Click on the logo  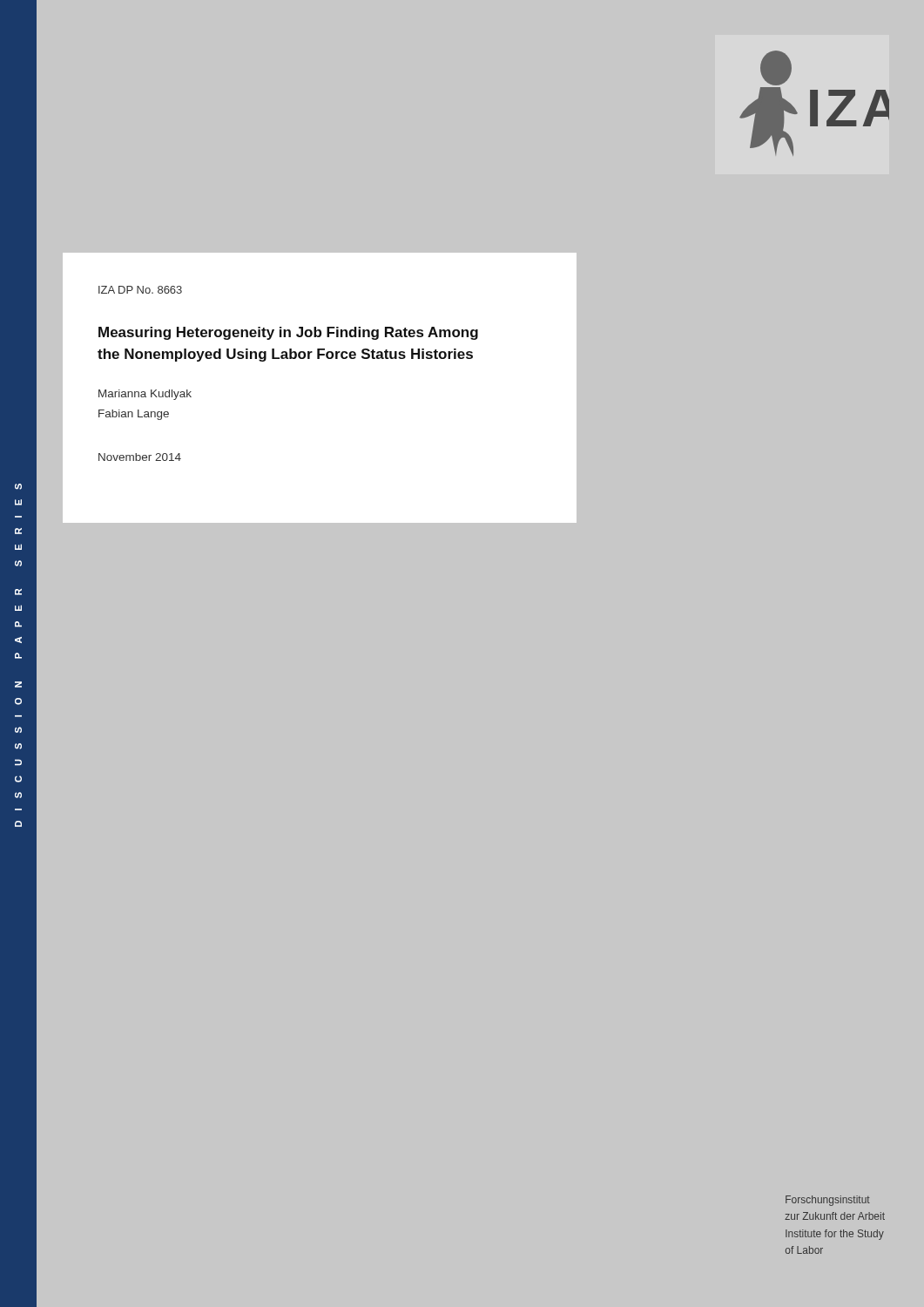pyautogui.click(x=802, y=105)
